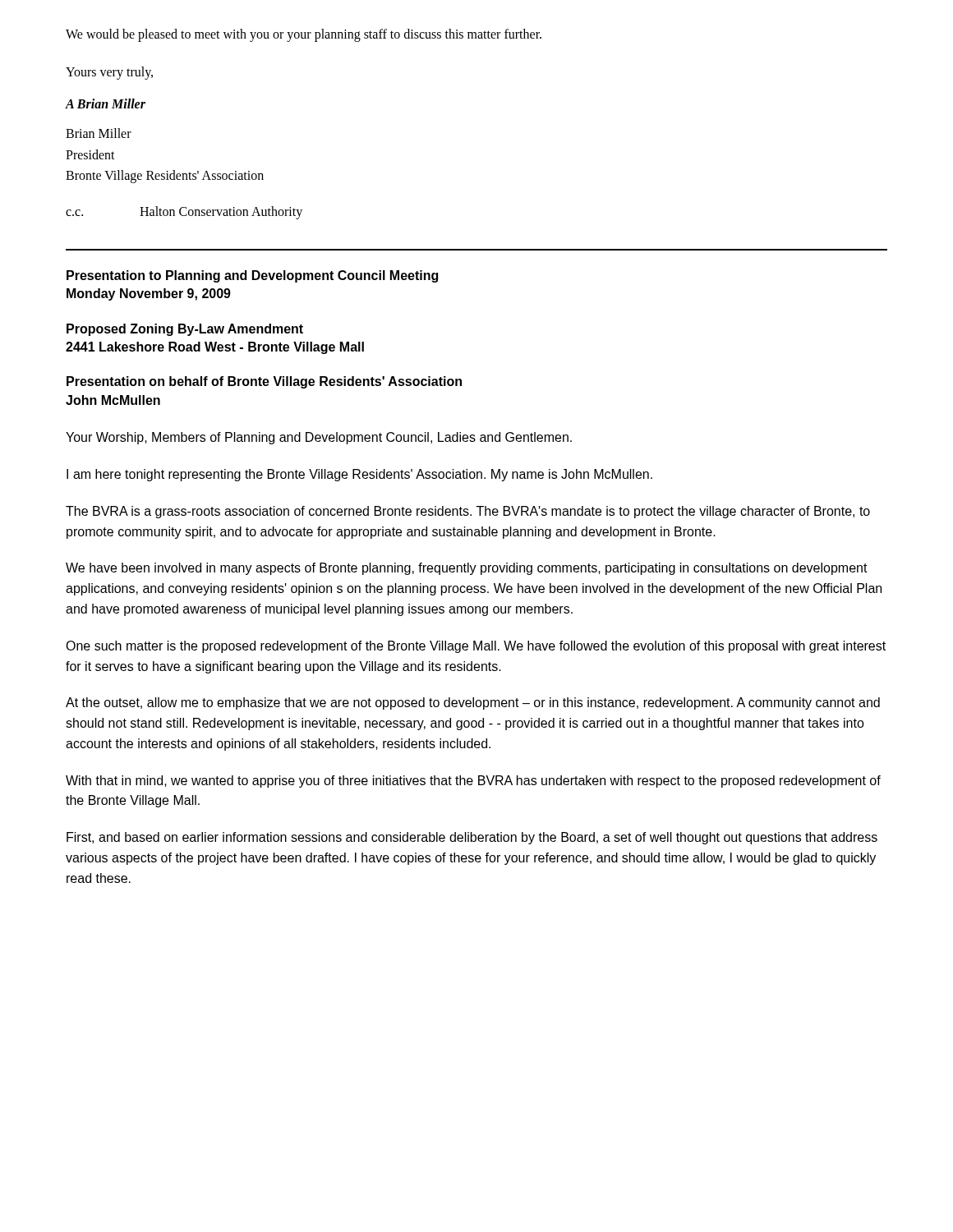Click on the text block that says "First, and based on earlier information sessions"
The height and width of the screenshot is (1232, 953).
tap(472, 858)
